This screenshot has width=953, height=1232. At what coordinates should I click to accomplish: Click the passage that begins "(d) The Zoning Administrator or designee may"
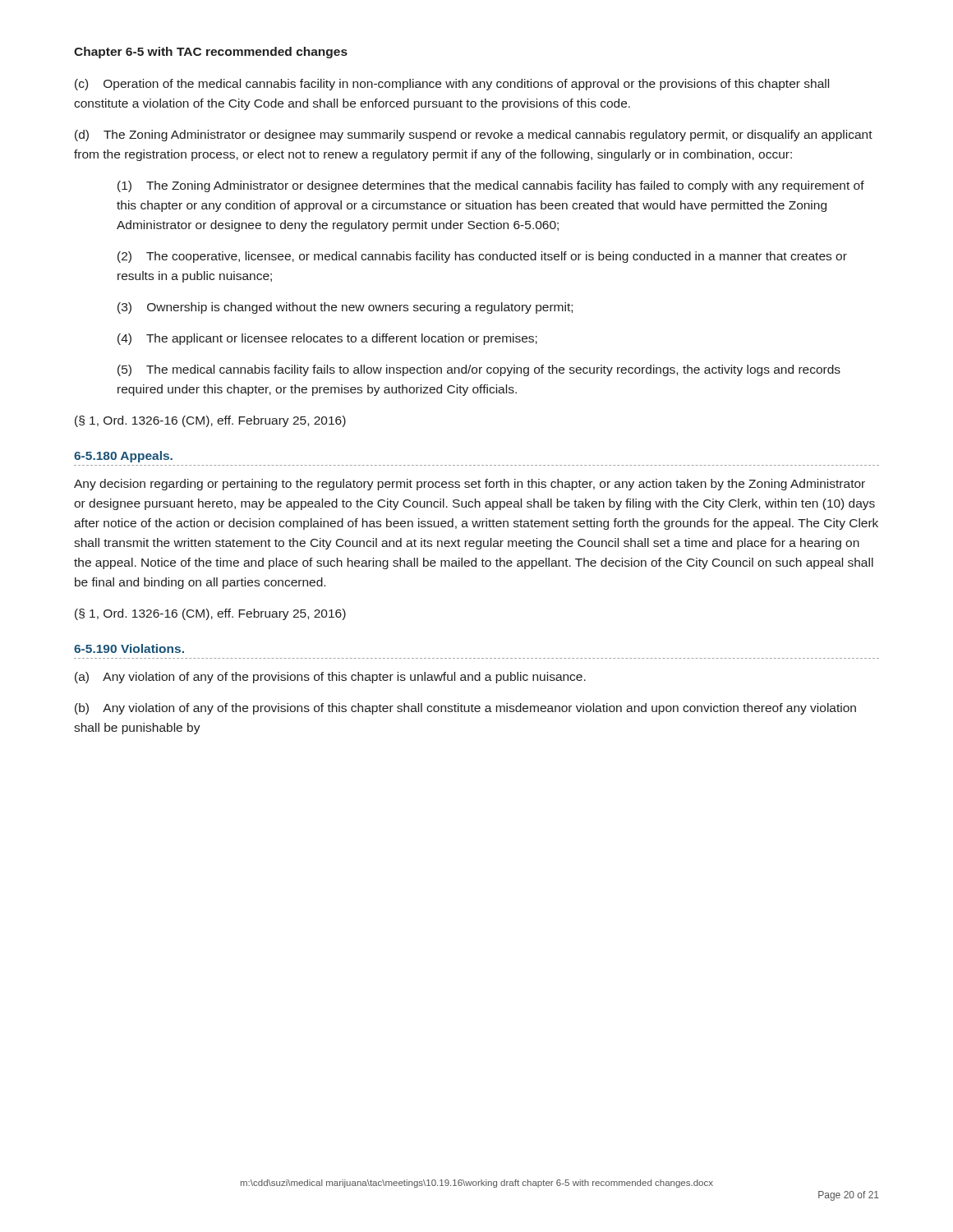click(x=473, y=144)
